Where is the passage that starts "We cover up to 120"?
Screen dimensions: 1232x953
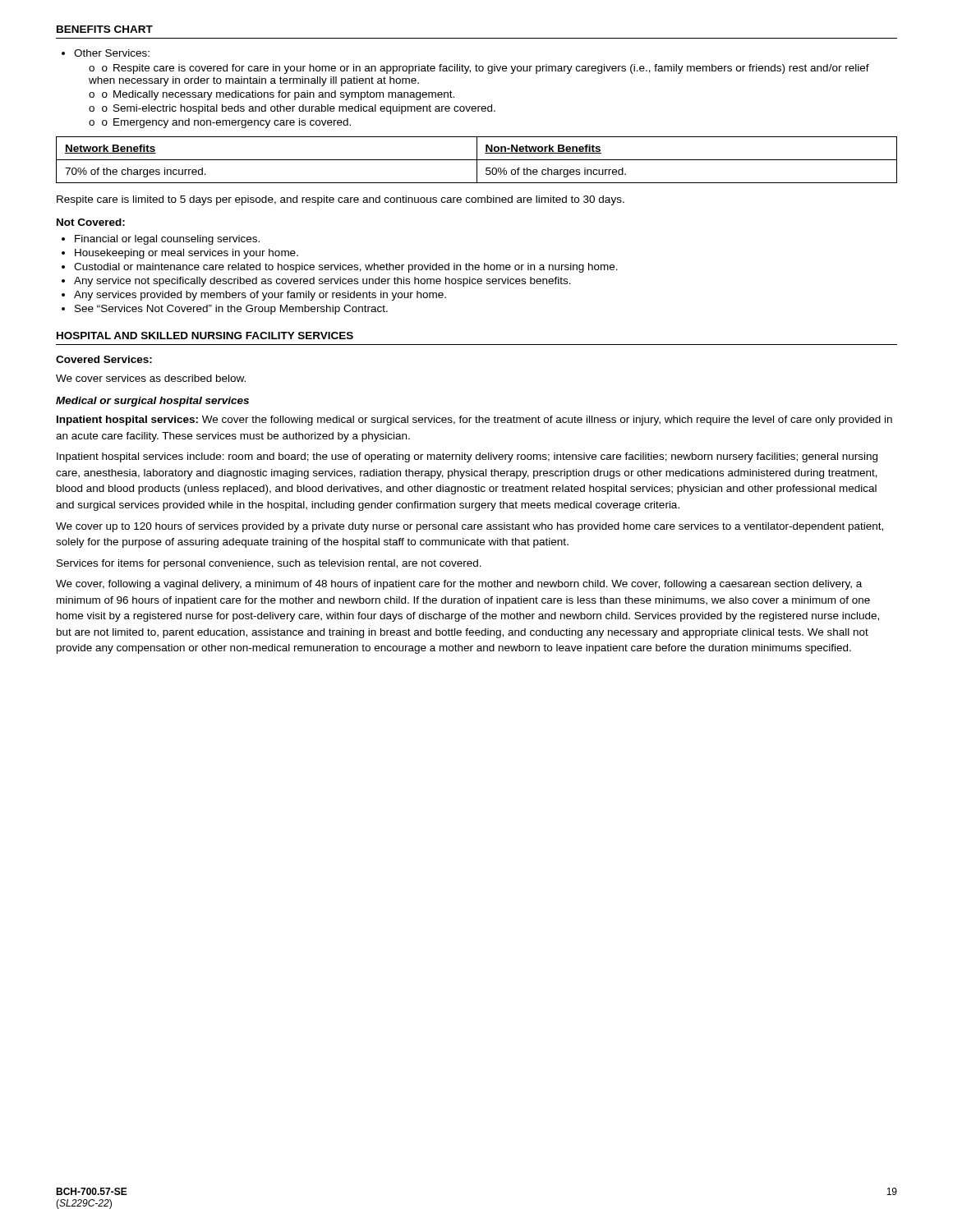476,534
